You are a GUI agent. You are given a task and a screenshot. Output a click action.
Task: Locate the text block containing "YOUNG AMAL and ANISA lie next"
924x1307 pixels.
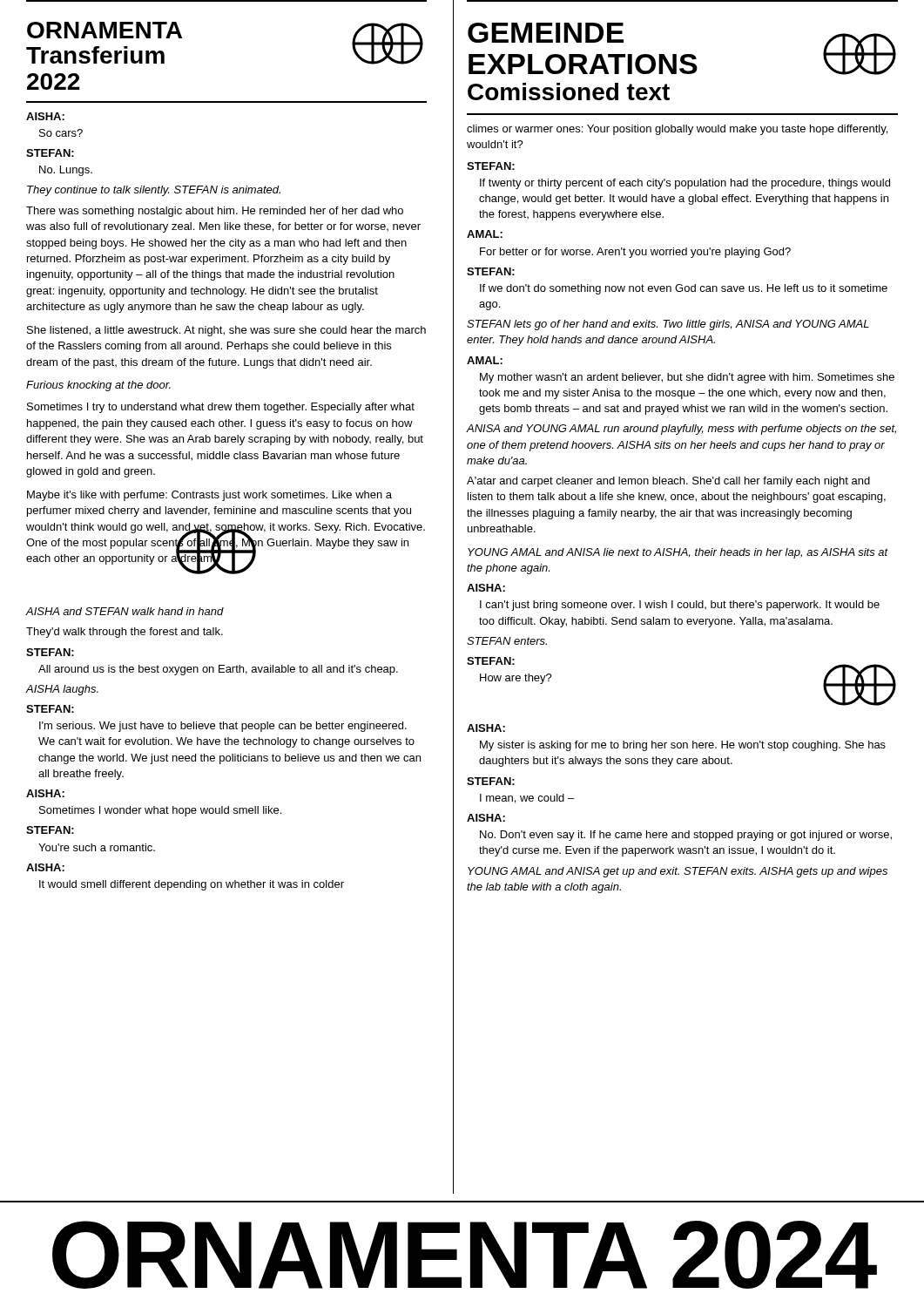tap(682, 560)
